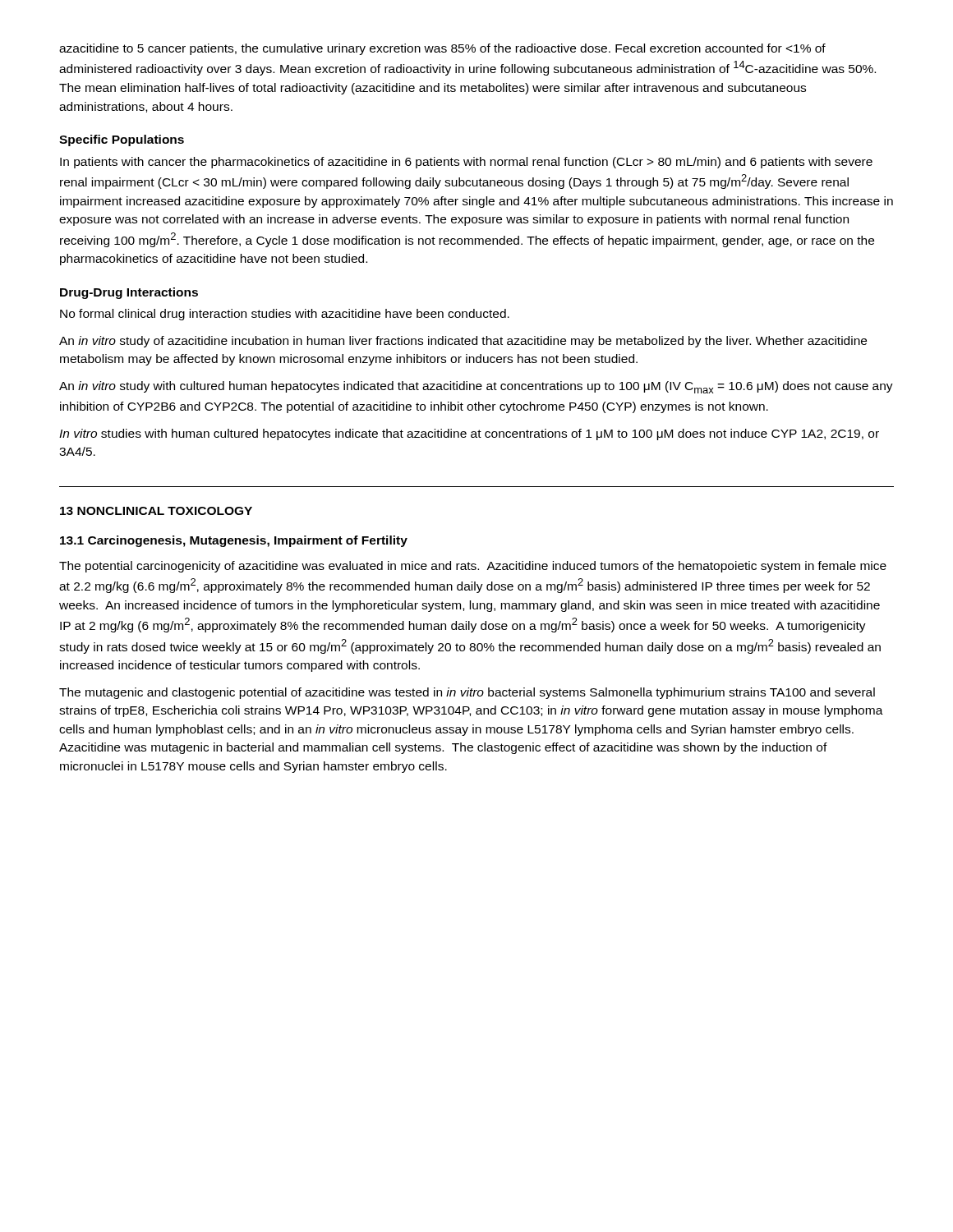
Task: Locate the region starting "In vitro studies with human cultured hepatocytes indicate"
Action: [469, 442]
